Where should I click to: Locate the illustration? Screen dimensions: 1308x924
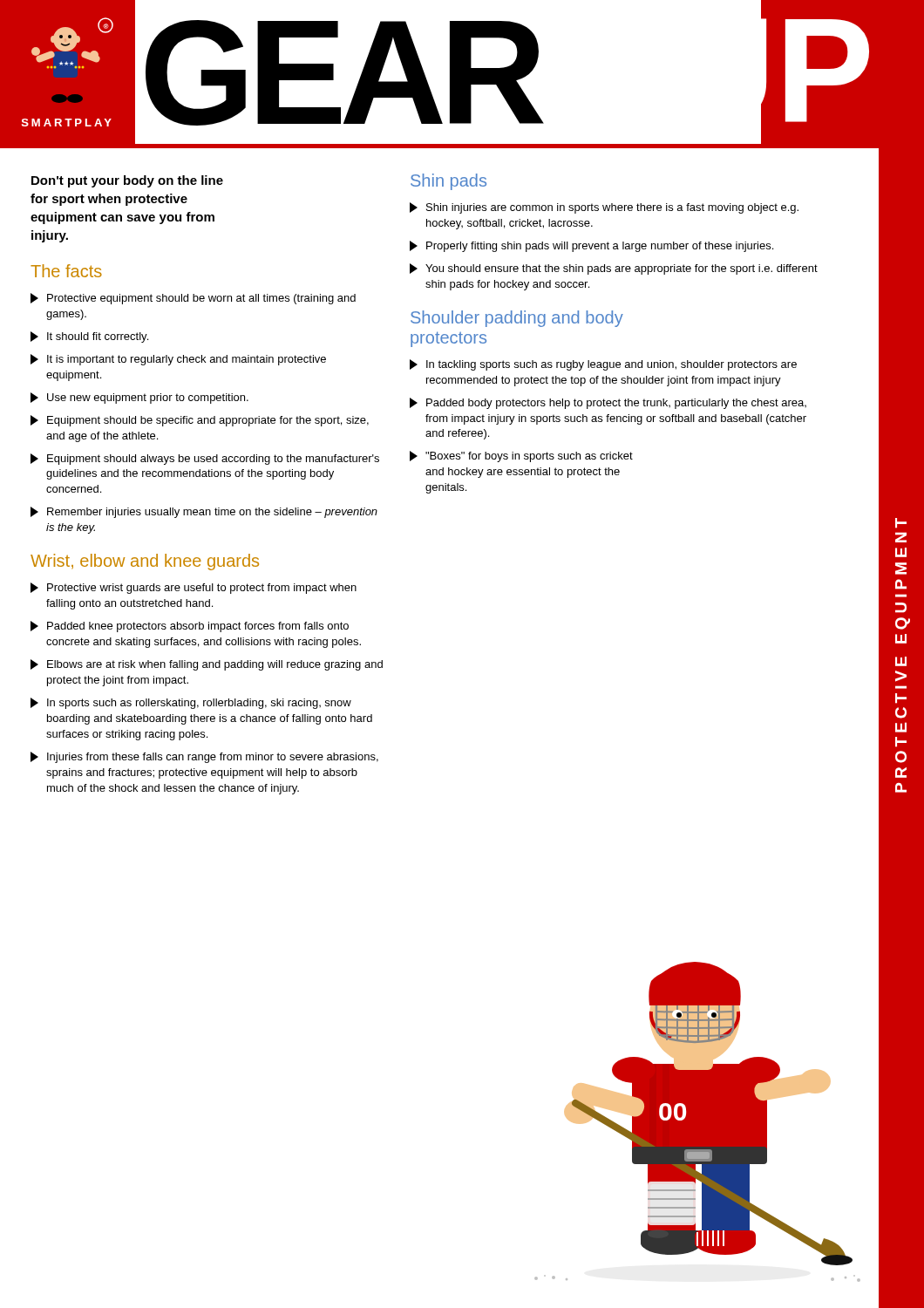(x=697, y=1099)
